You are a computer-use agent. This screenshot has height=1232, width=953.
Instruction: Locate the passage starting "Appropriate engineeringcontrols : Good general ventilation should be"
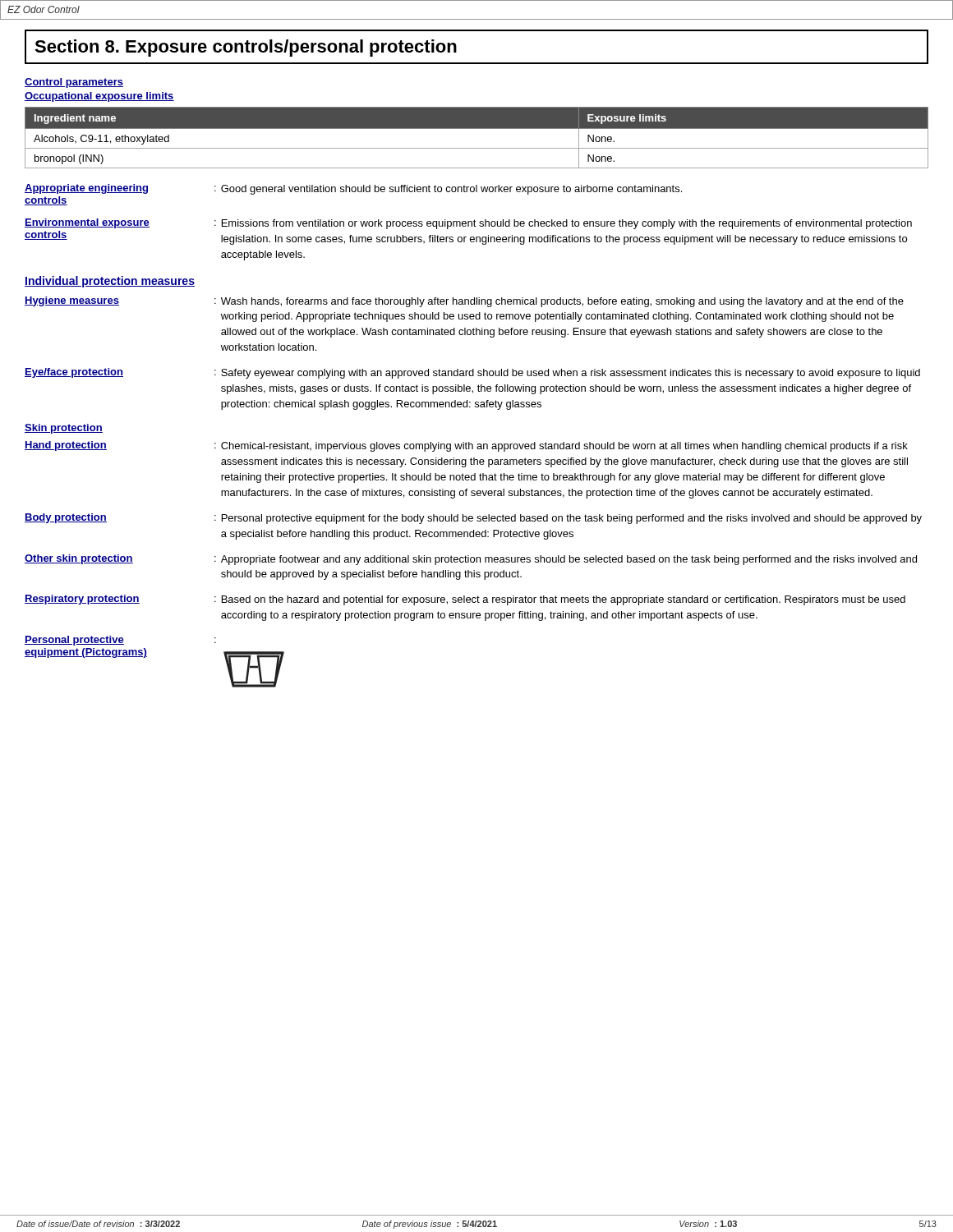click(x=476, y=194)
